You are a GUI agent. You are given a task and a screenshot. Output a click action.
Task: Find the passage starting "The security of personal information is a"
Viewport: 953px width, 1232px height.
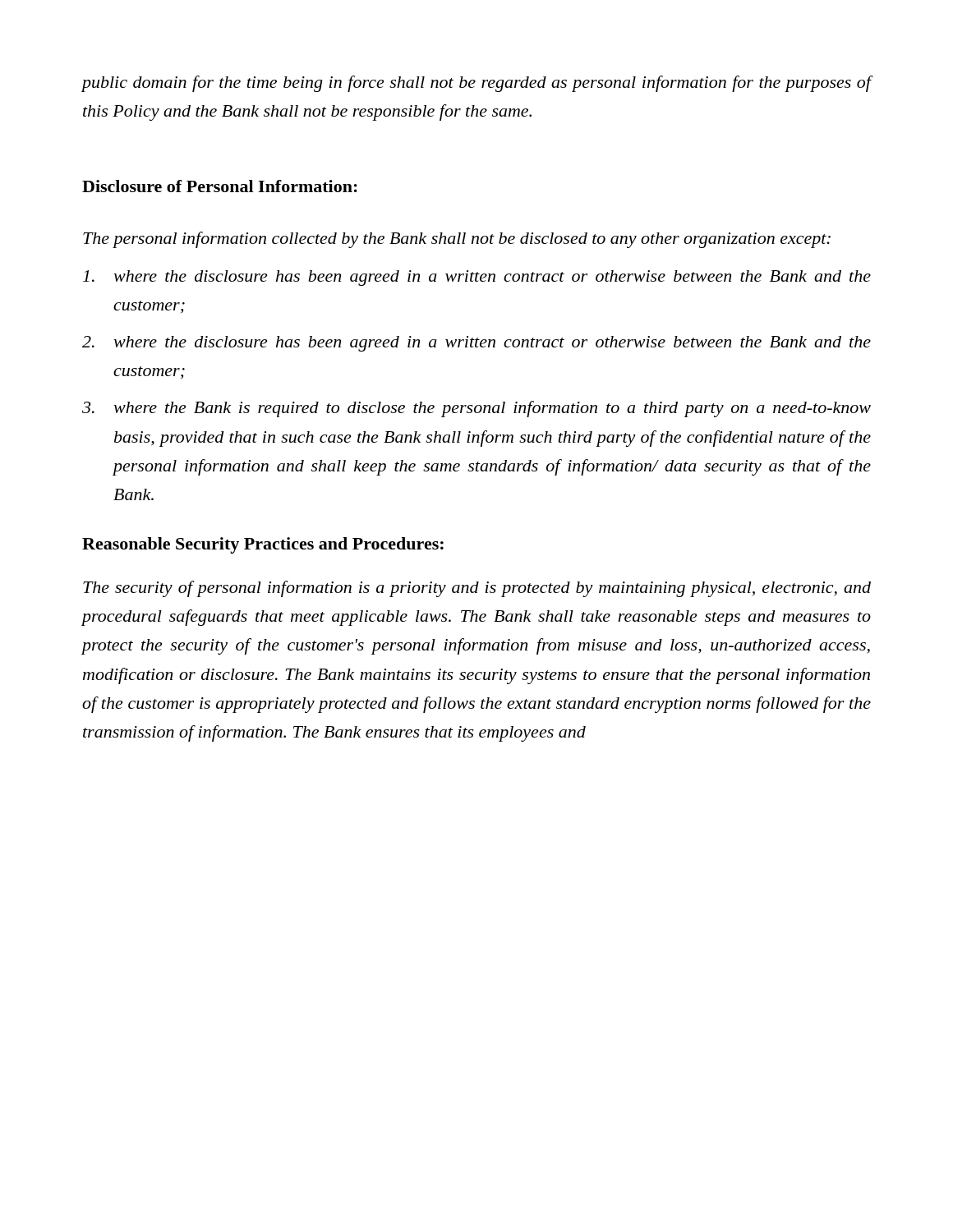476,659
